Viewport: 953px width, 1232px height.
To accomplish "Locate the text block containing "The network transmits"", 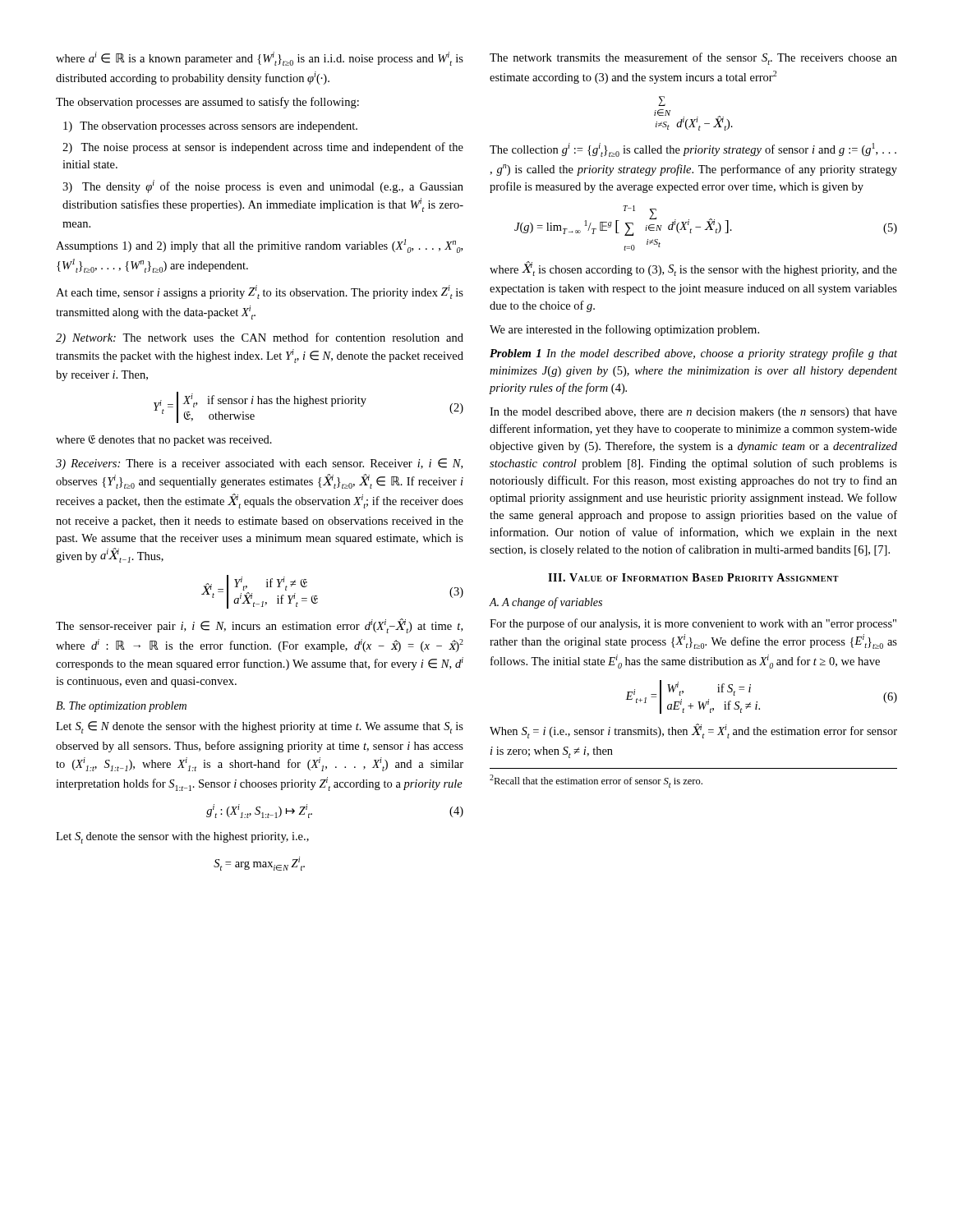I will tap(693, 68).
